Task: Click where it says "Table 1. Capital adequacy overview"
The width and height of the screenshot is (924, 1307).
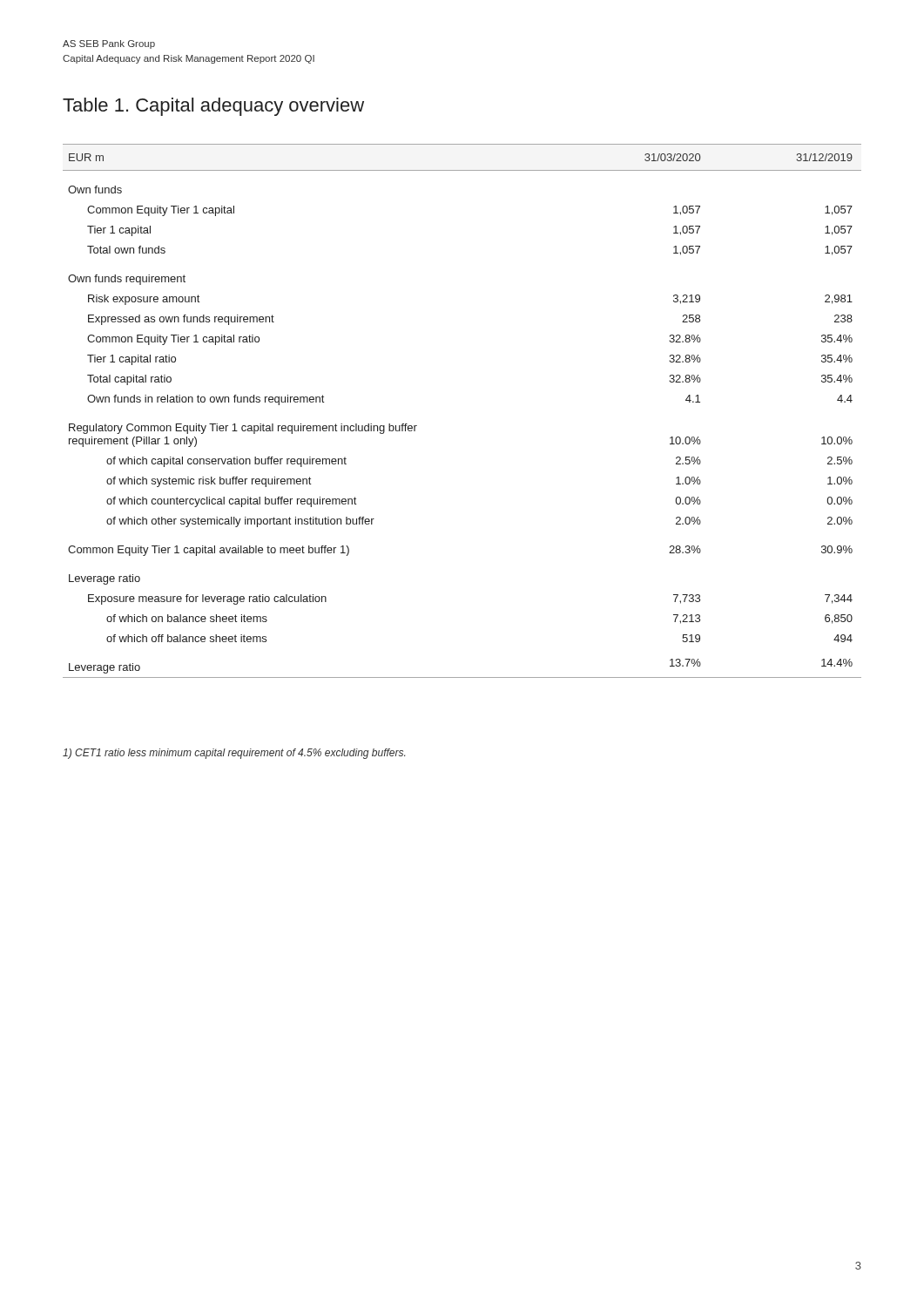Action: pos(213,105)
